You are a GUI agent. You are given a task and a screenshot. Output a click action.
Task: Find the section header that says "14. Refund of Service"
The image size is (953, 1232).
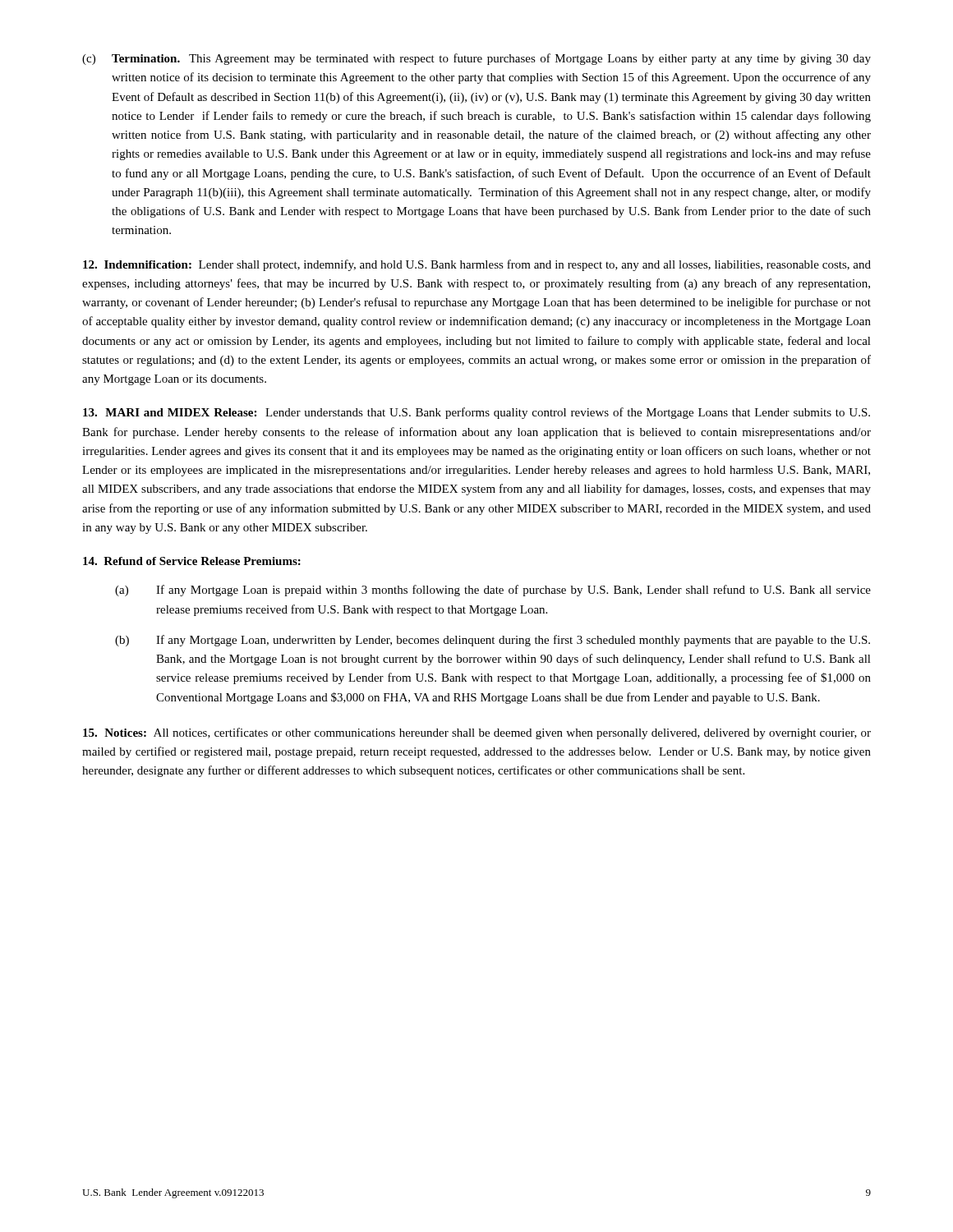coord(192,561)
